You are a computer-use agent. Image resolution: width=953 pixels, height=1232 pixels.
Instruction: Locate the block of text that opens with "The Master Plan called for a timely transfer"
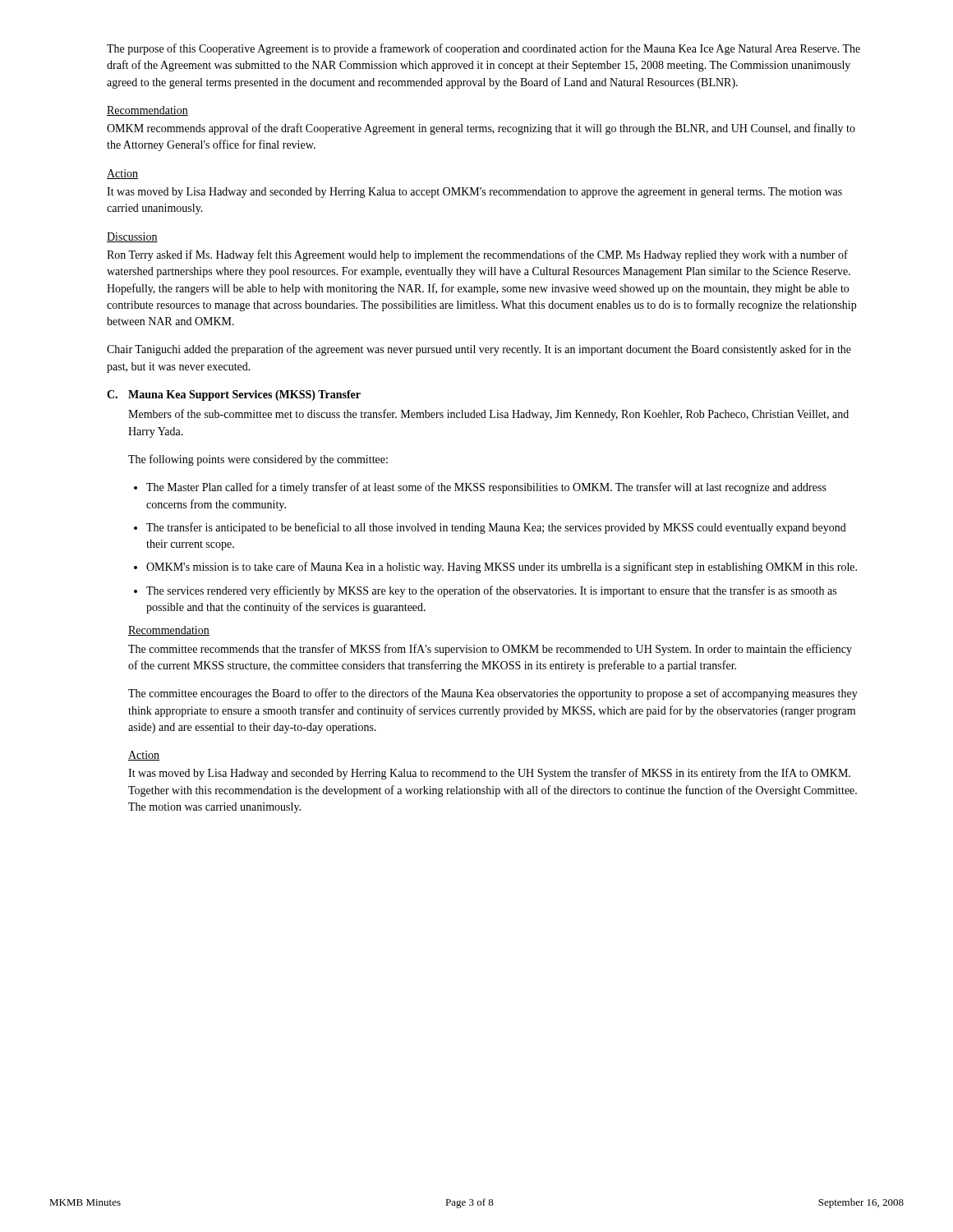coord(486,496)
